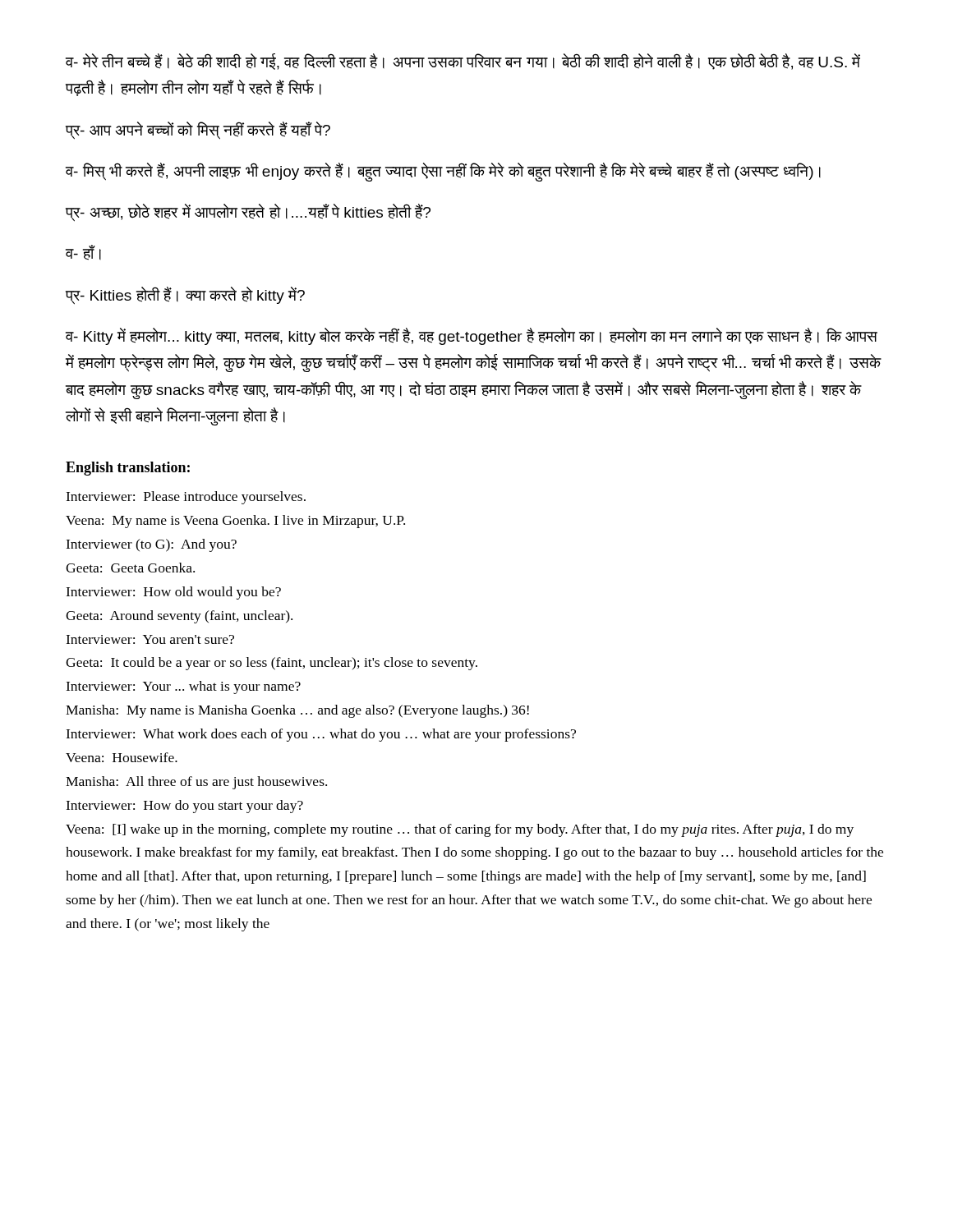The height and width of the screenshot is (1232, 953).
Task: Select the text starting "व- मेरे तीन बच्चे हैं। बेठे की"
Action: click(463, 75)
